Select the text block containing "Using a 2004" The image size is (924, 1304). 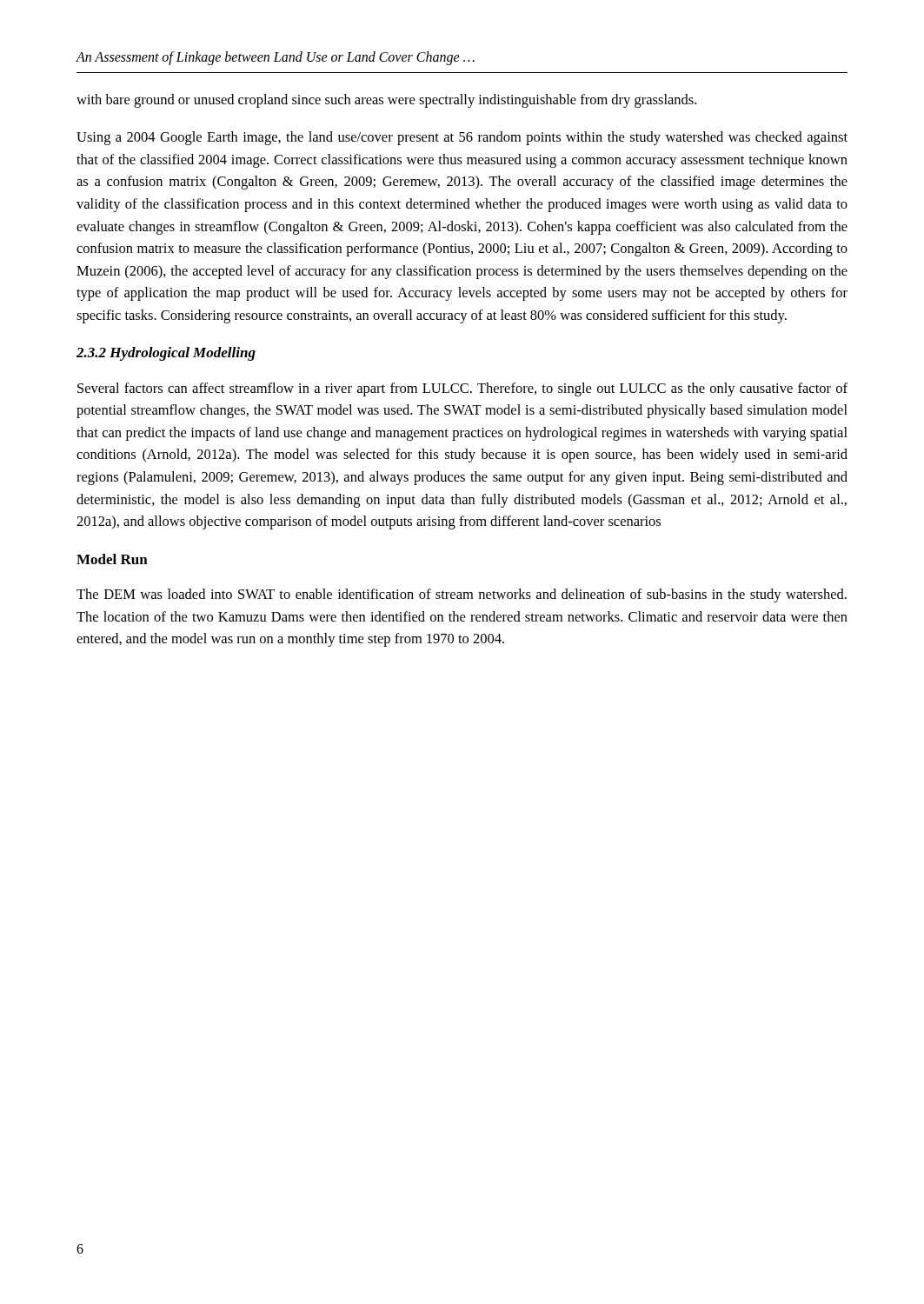click(462, 226)
